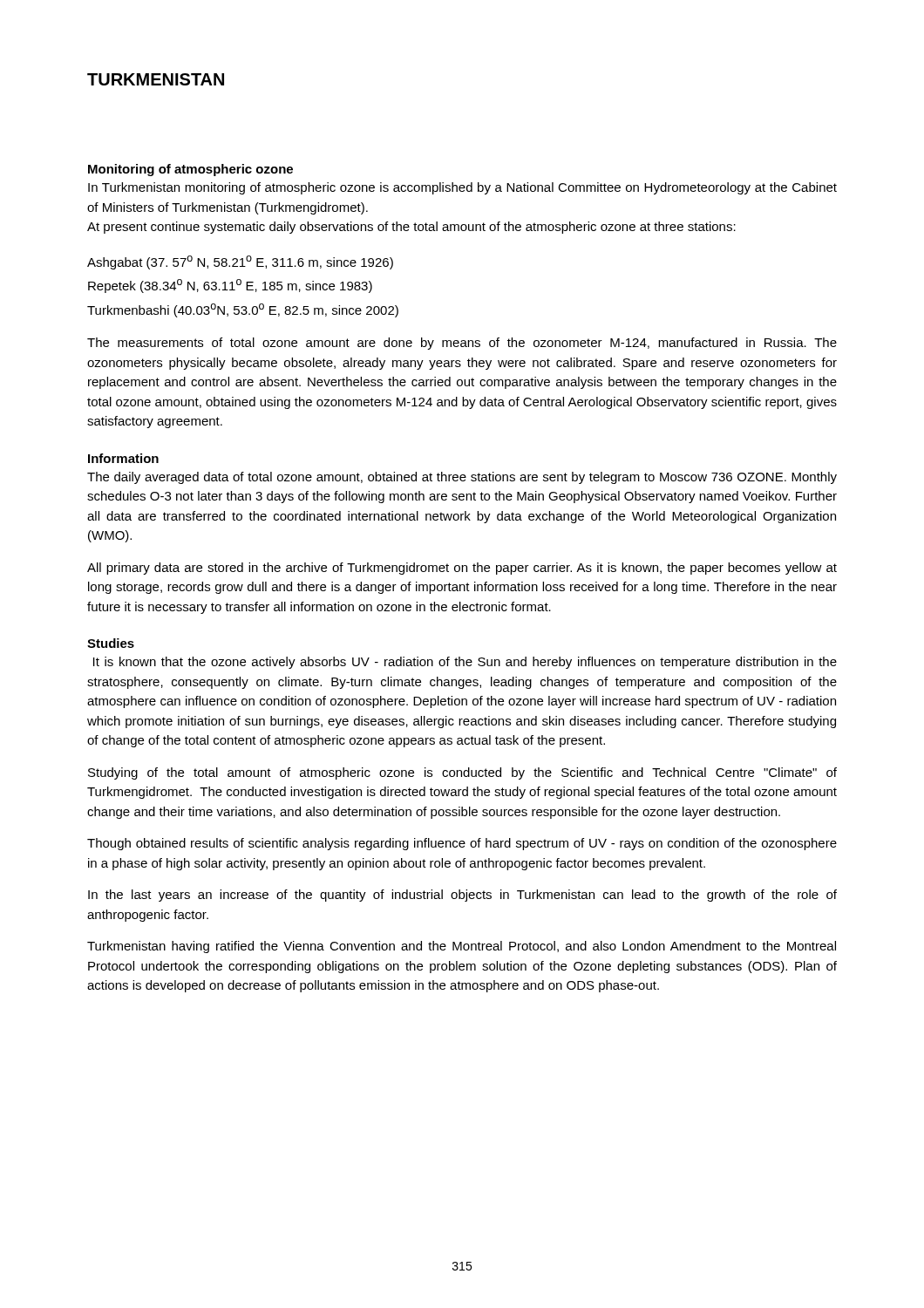Viewport: 924px width, 1308px height.
Task: Where is the passage that starts "Ashgabat (37. 57o N,"?
Action: [x=240, y=260]
